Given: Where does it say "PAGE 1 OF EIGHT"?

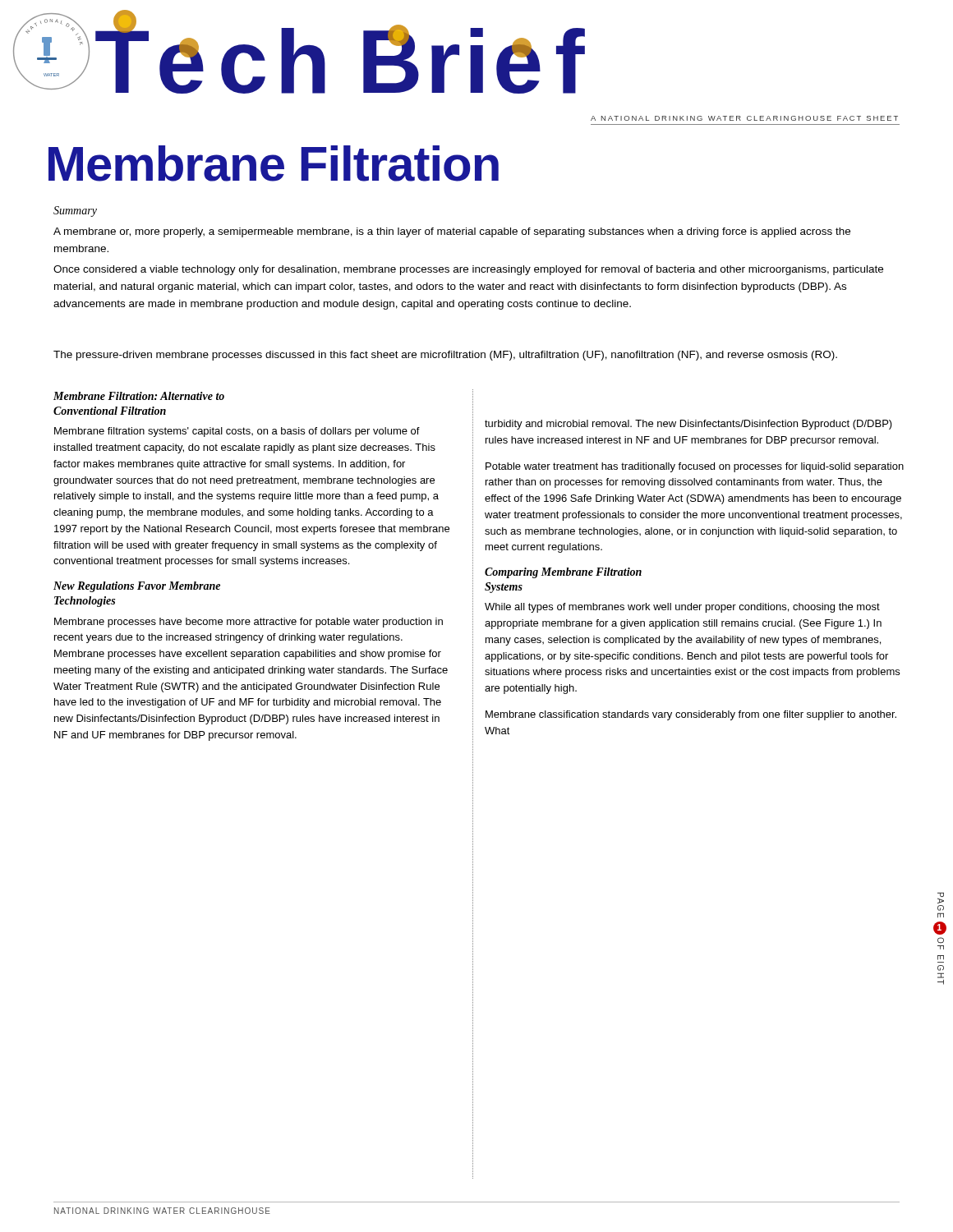Looking at the screenshot, I should [940, 939].
